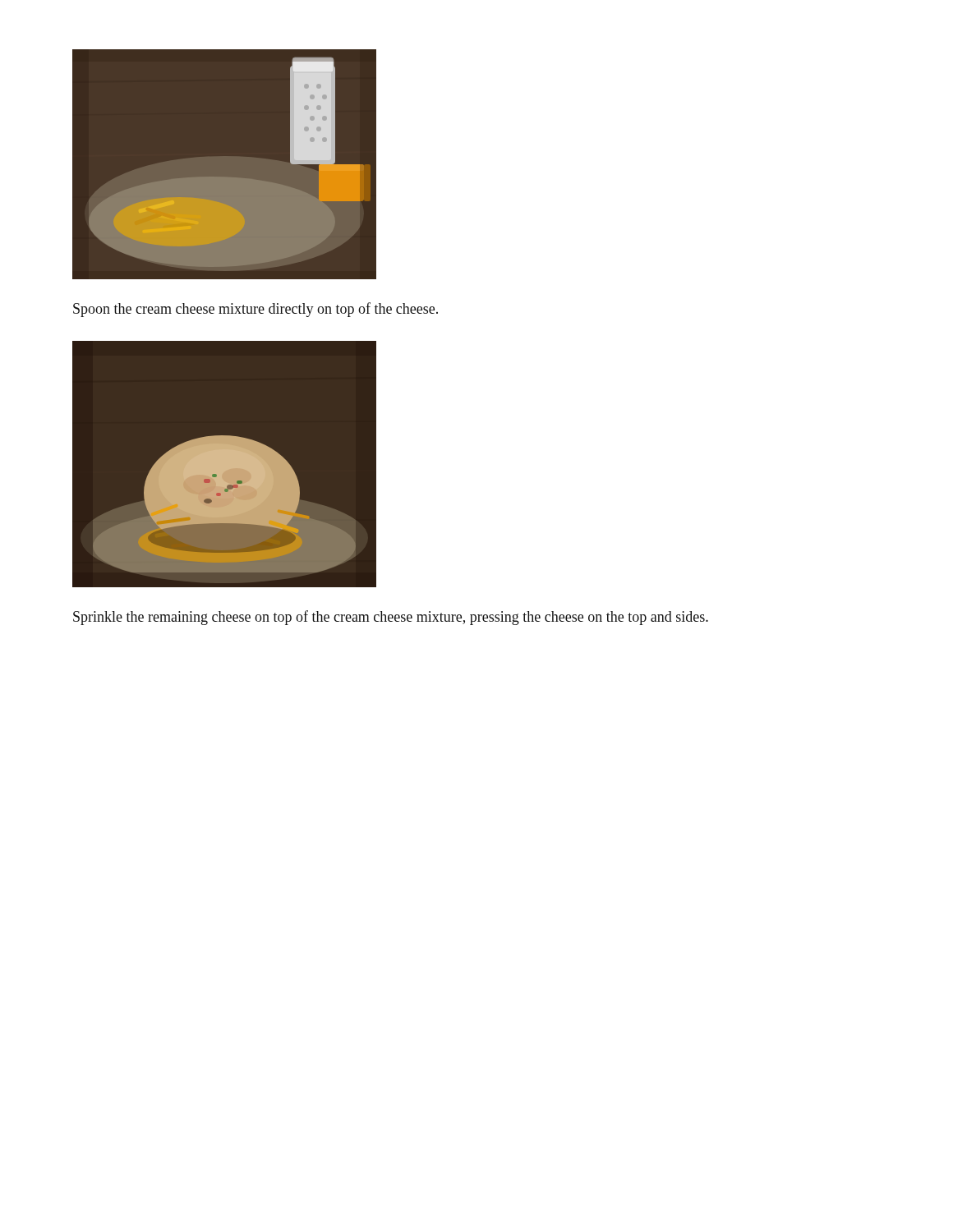Locate the block of text that opens with "Spoon the cream cheese mixture directly on top"
The width and height of the screenshot is (953, 1232).
point(256,309)
